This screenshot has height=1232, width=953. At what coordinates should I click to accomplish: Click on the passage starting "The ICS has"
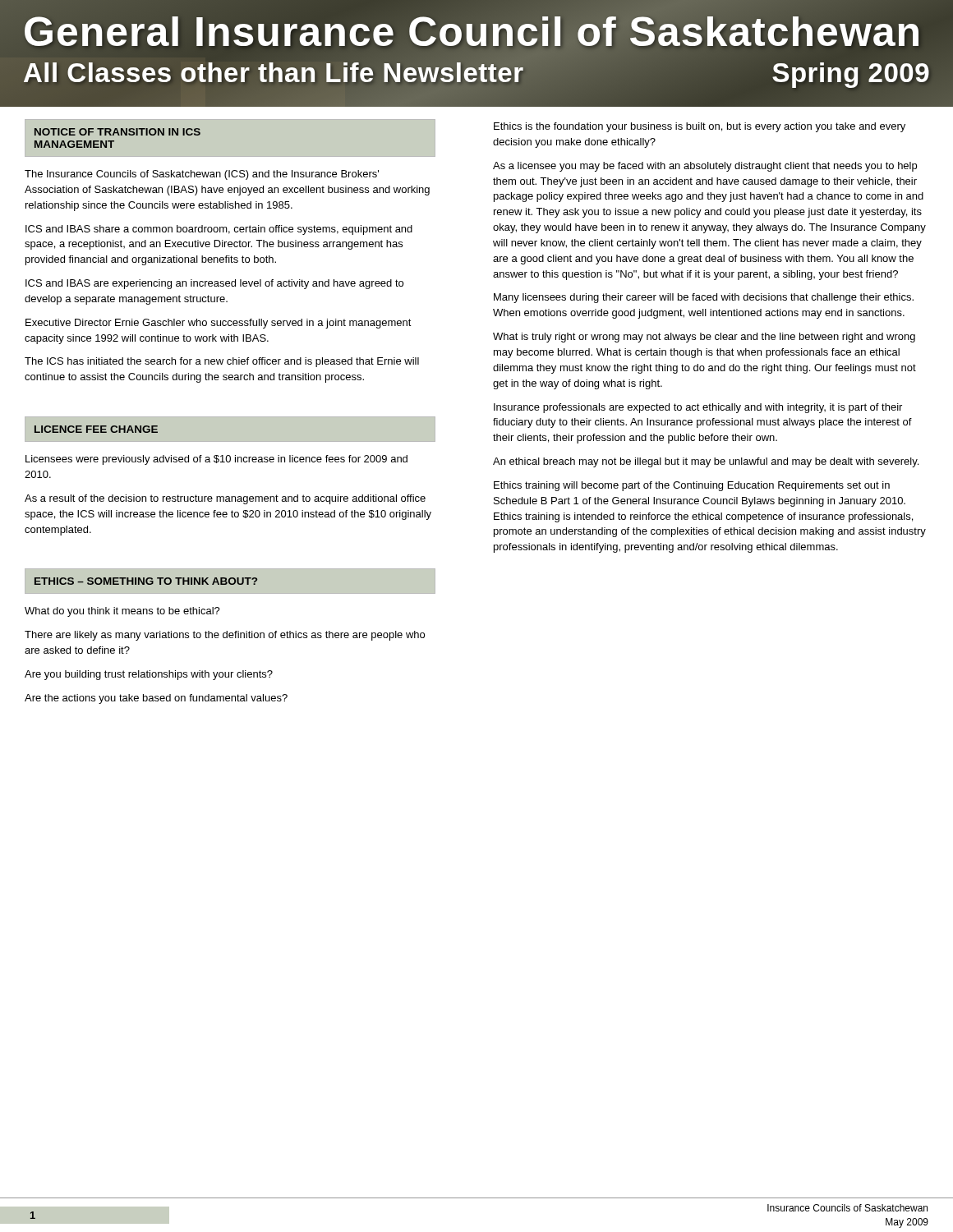222,369
